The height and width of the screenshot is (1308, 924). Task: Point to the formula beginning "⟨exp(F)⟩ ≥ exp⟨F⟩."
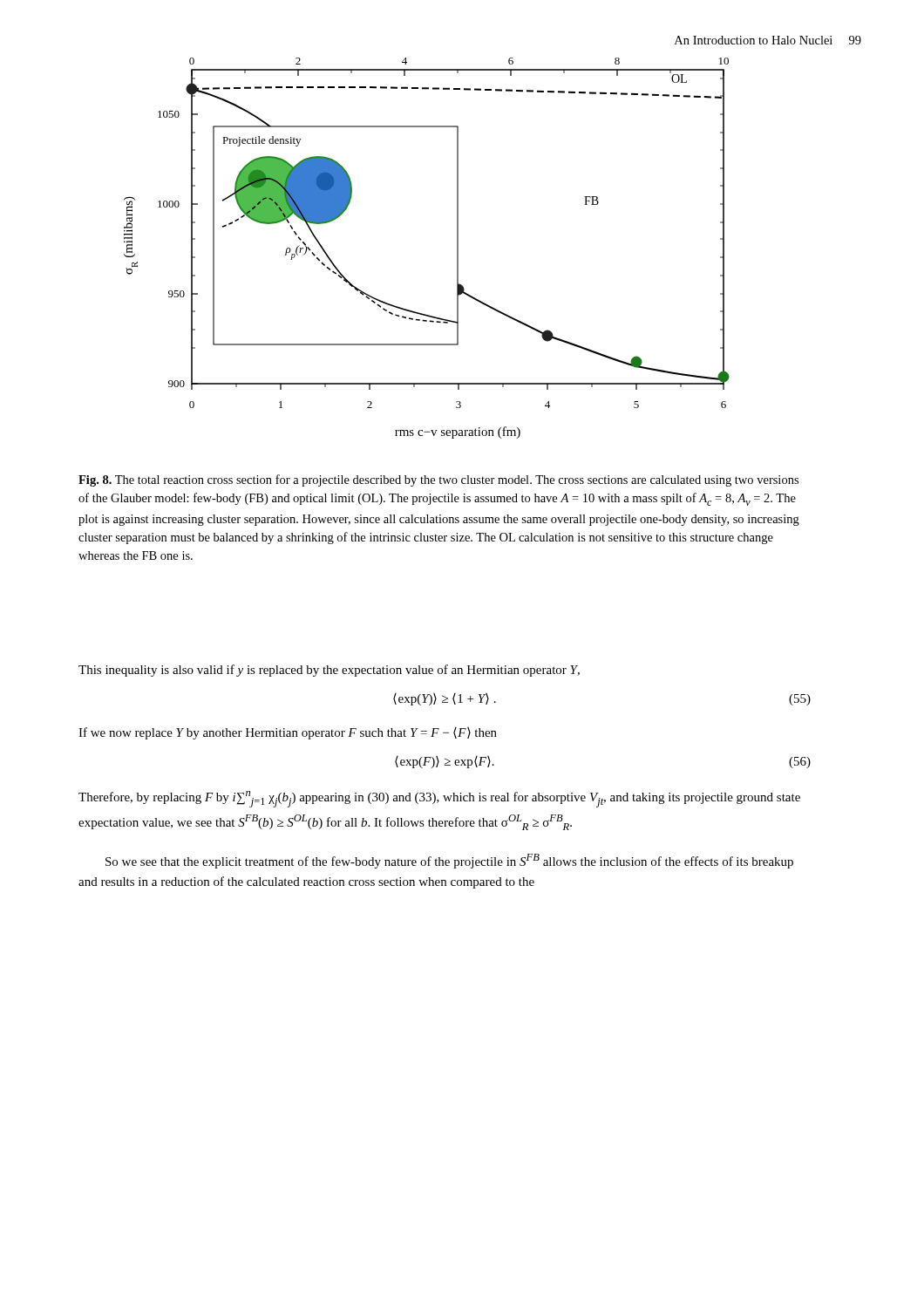pyautogui.click(x=448, y=763)
